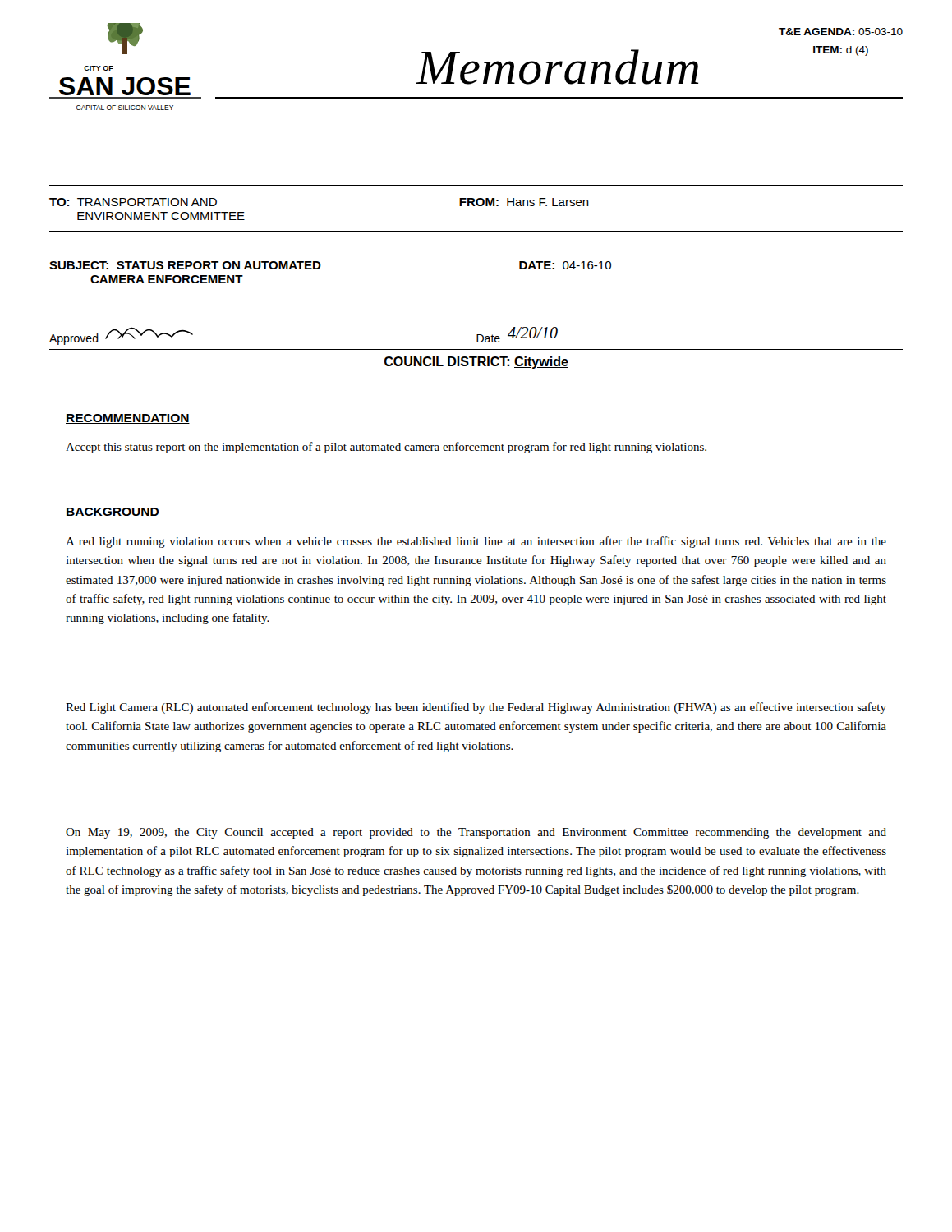Find the text starting "Approved Date 4/20/10"

[x=476, y=329]
